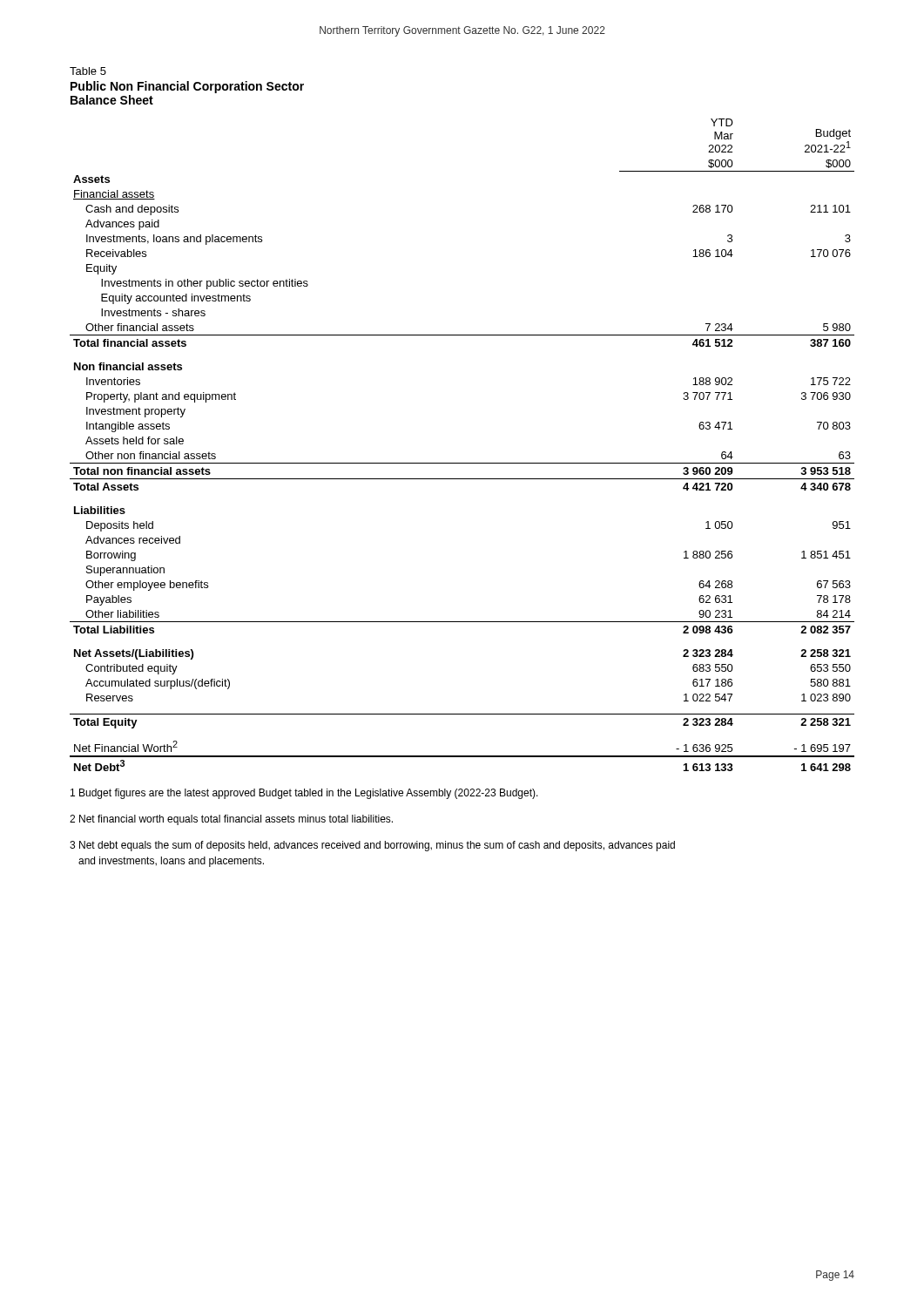Where is the passage that starts "3 Net debt equals the"?
This screenshot has height=1307, width=924.
(373, 853)
